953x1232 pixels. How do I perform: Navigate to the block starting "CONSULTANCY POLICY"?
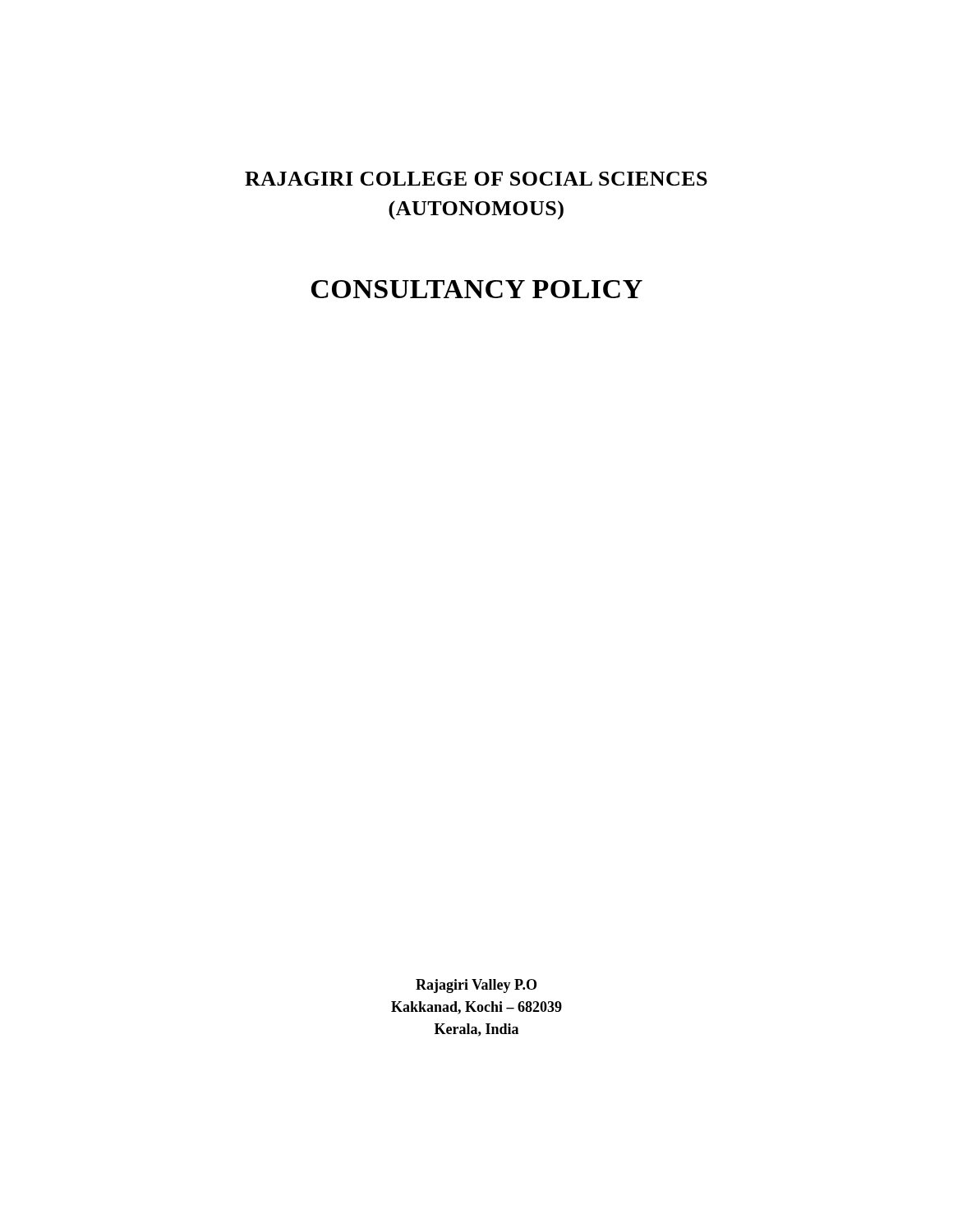pyautogui.click(x=476, y=289)
